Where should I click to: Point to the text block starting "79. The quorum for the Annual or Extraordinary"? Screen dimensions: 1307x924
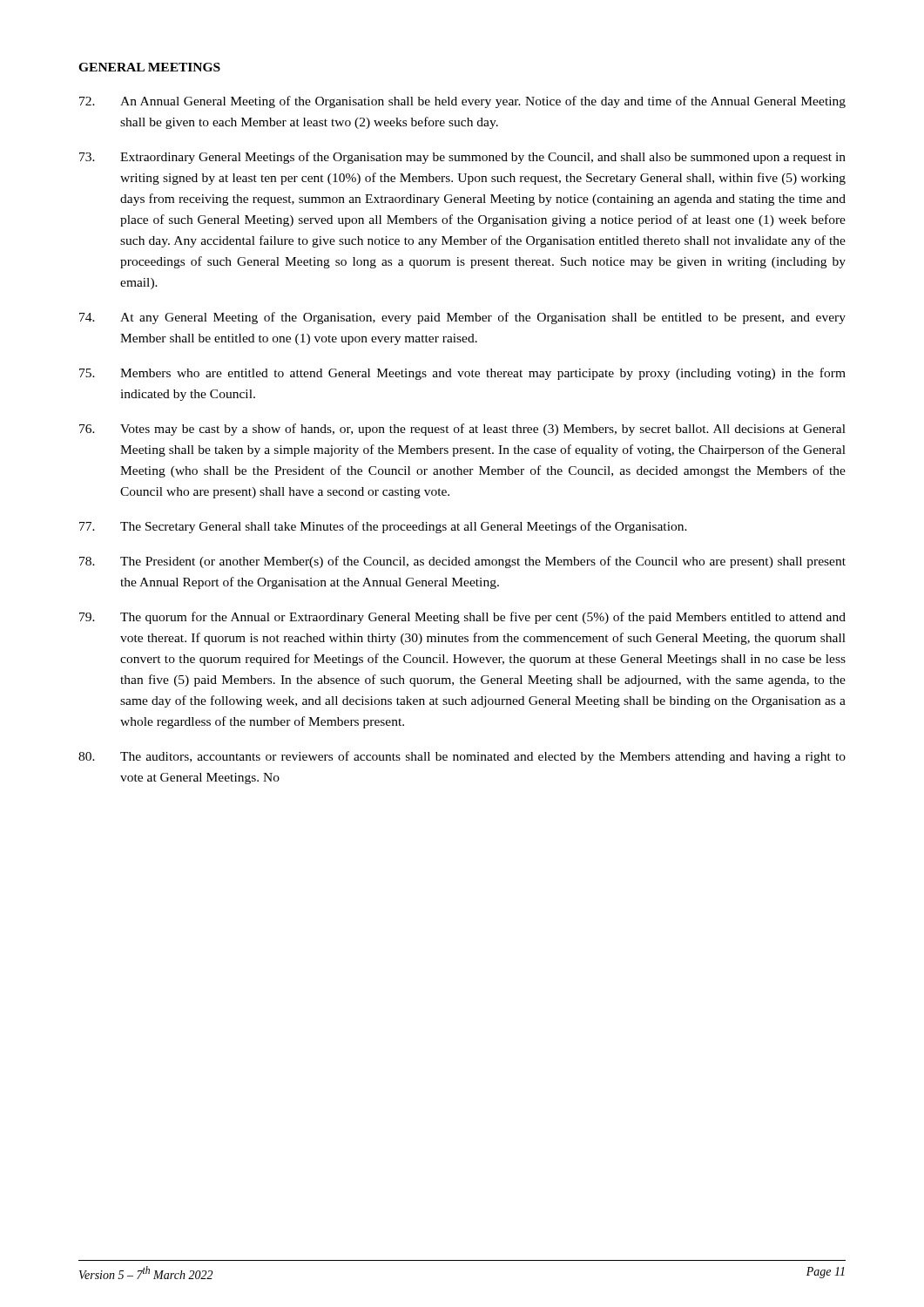tap(462, 670)
